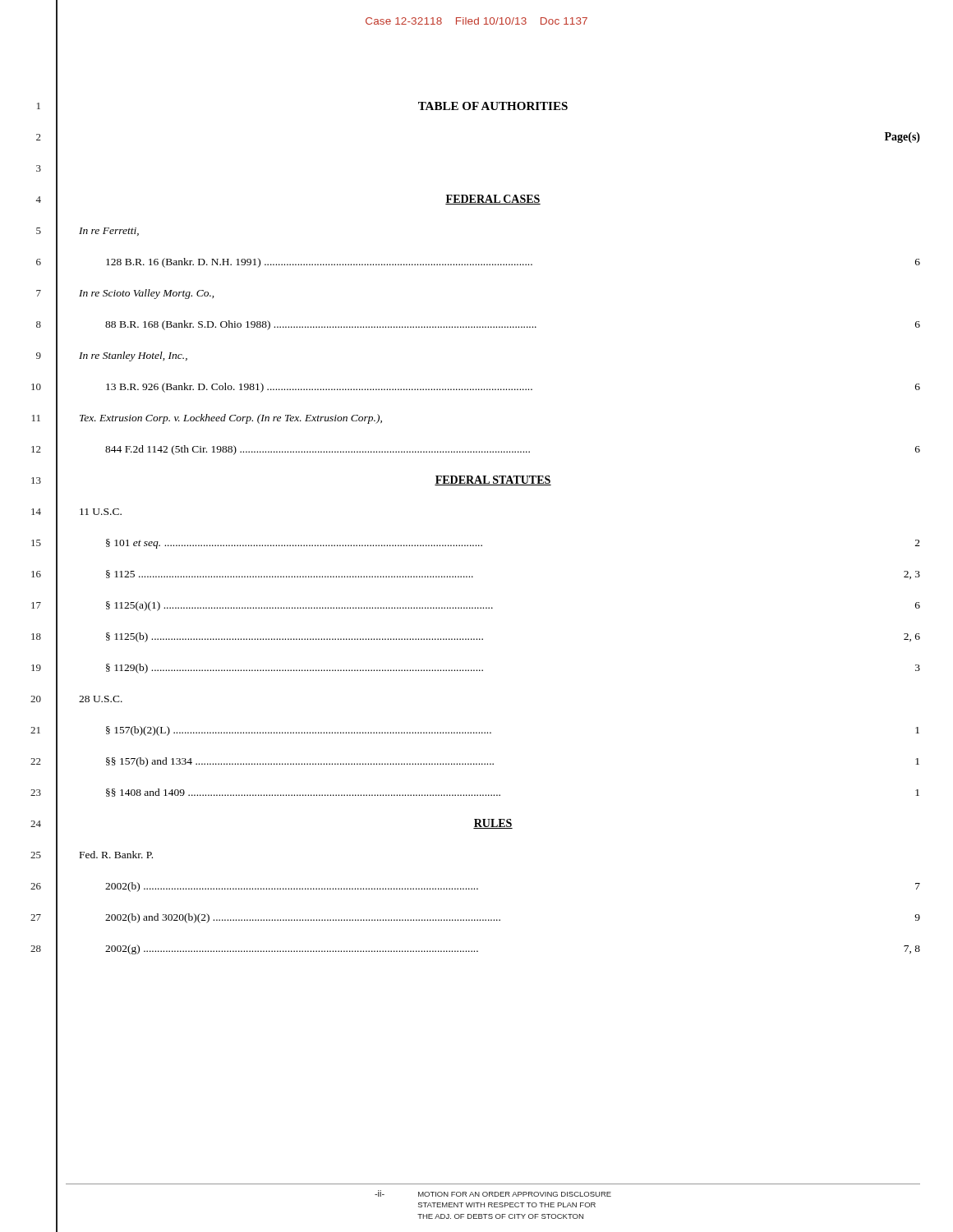This screenshot has width=953, height=1232.
Task: Select the list item with the text "§§ 157(b) and 1334"
Action: pos(187,763)
